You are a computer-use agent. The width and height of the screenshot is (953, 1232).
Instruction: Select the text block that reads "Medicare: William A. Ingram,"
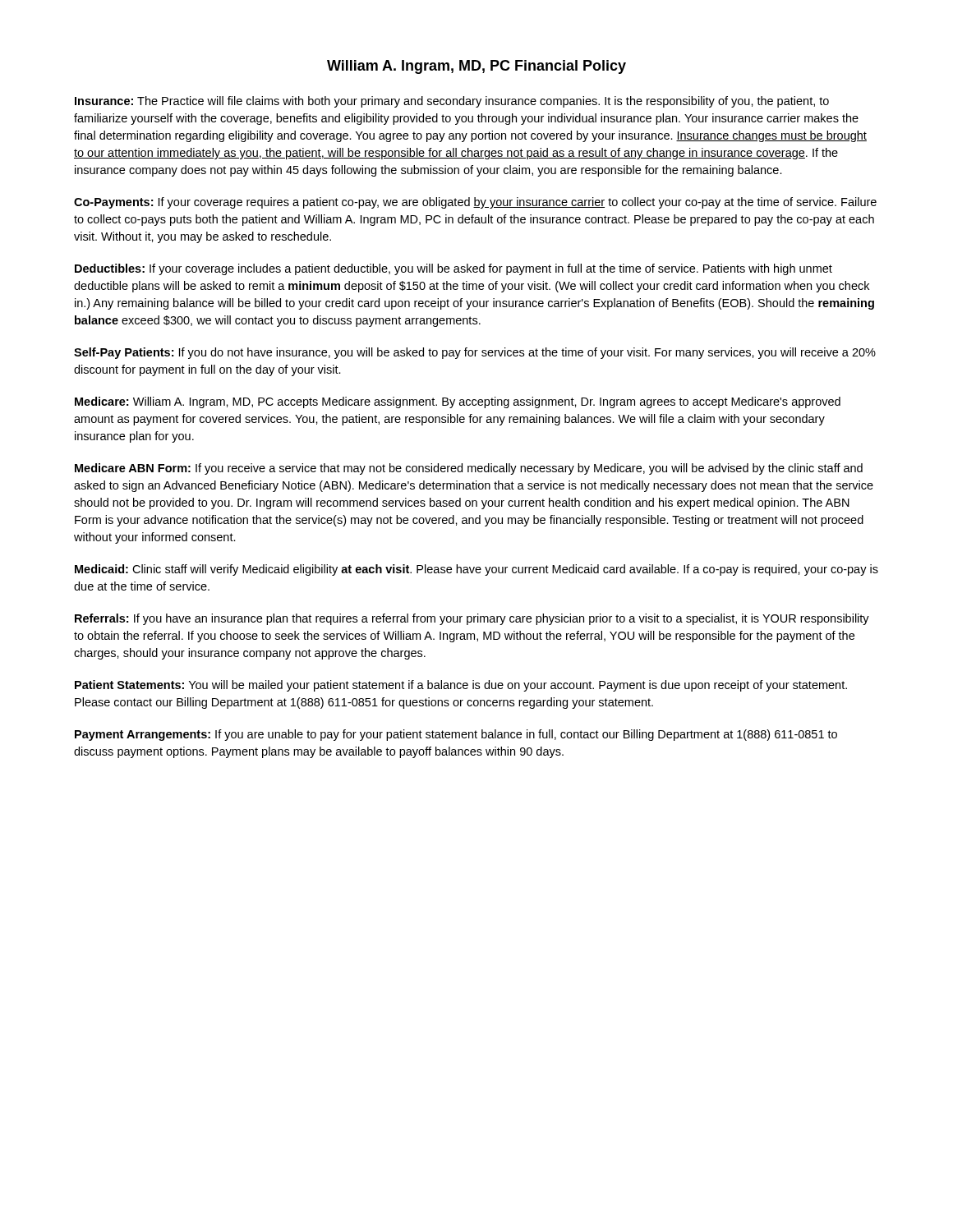[x=476, y=419]
